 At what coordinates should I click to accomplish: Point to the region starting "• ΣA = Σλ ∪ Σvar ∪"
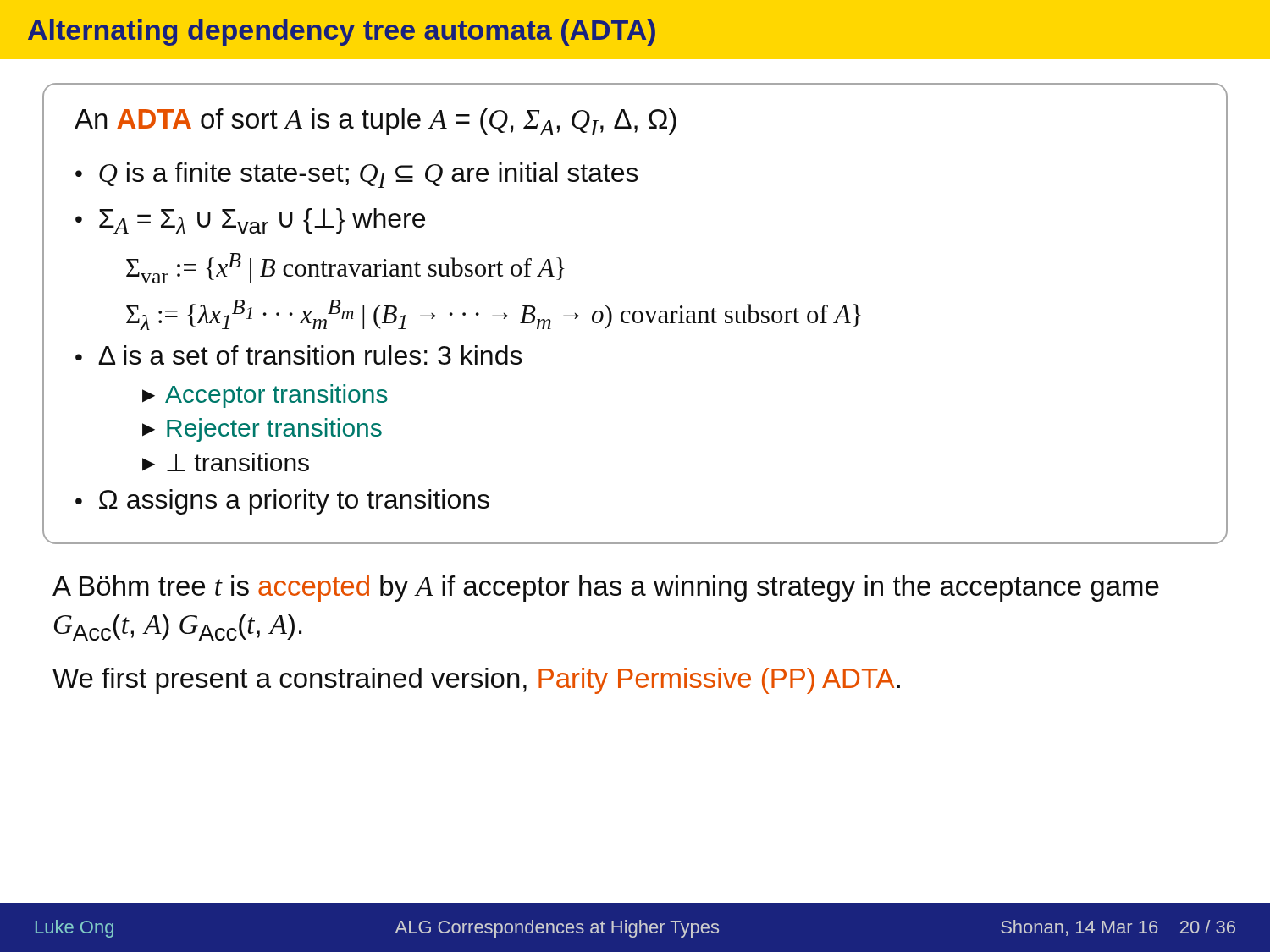tap(250, 221)
